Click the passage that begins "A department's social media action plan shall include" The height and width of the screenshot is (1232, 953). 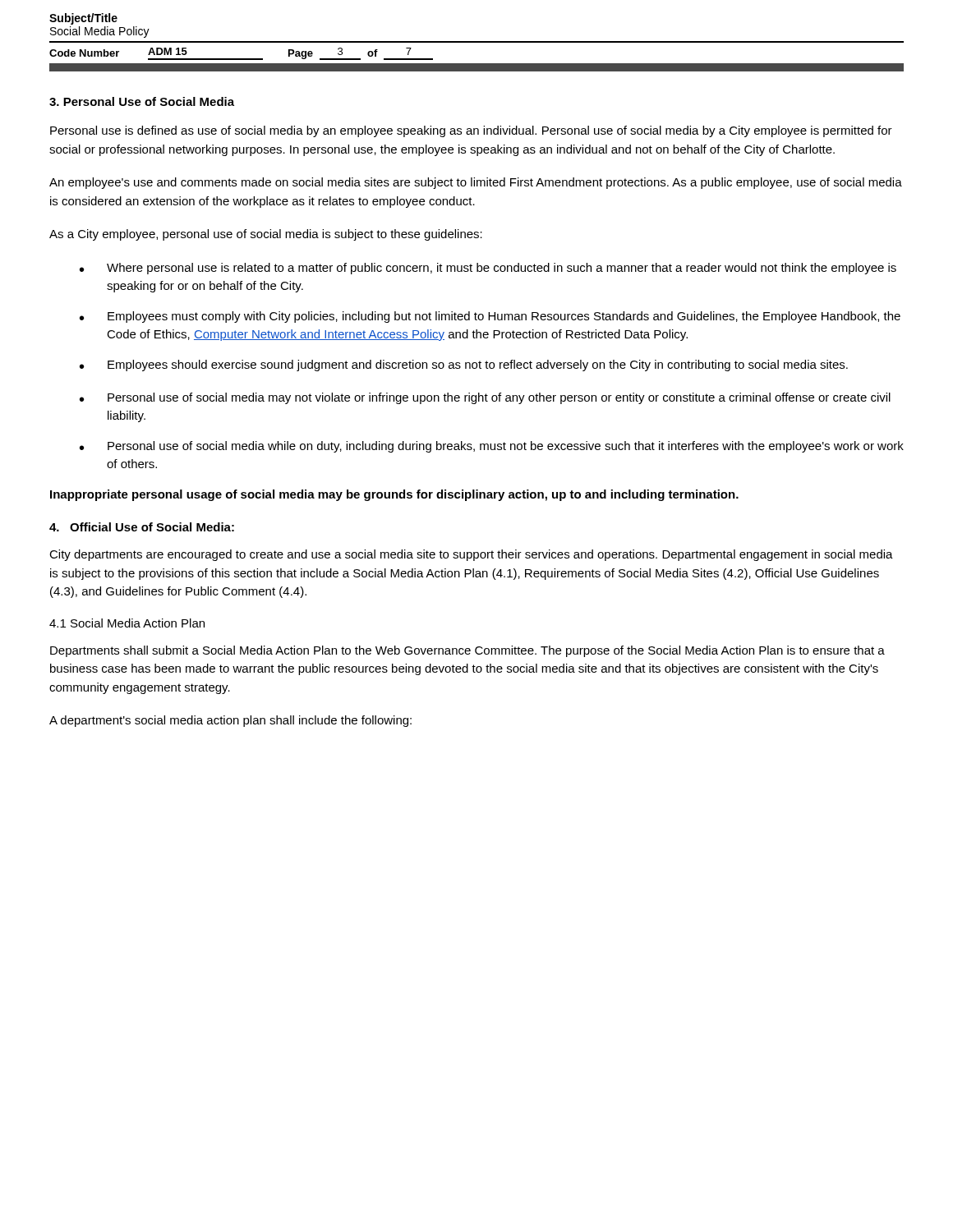point(231,720)
